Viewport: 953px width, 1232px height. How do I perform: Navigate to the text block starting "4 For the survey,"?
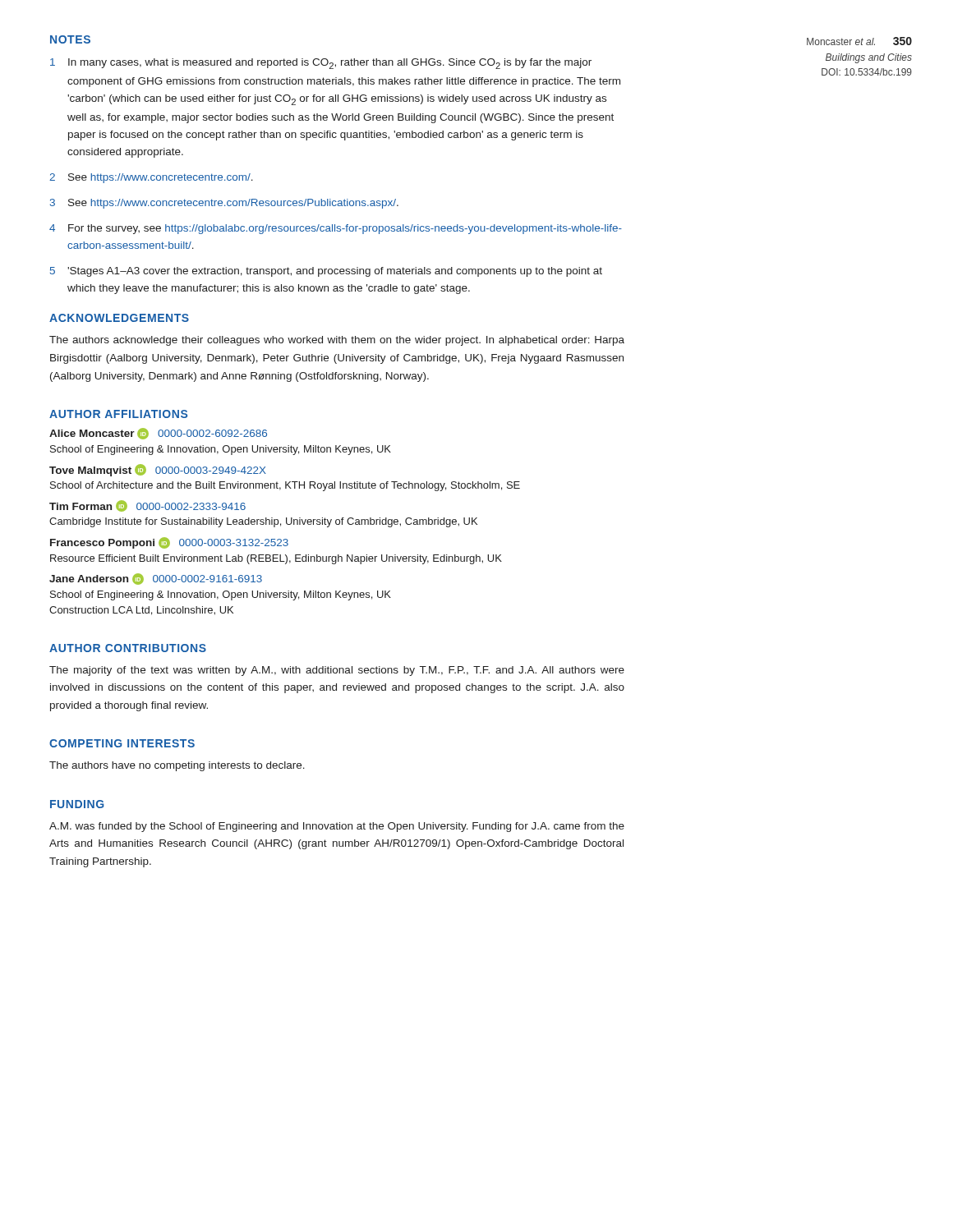[x=337, y=237]
